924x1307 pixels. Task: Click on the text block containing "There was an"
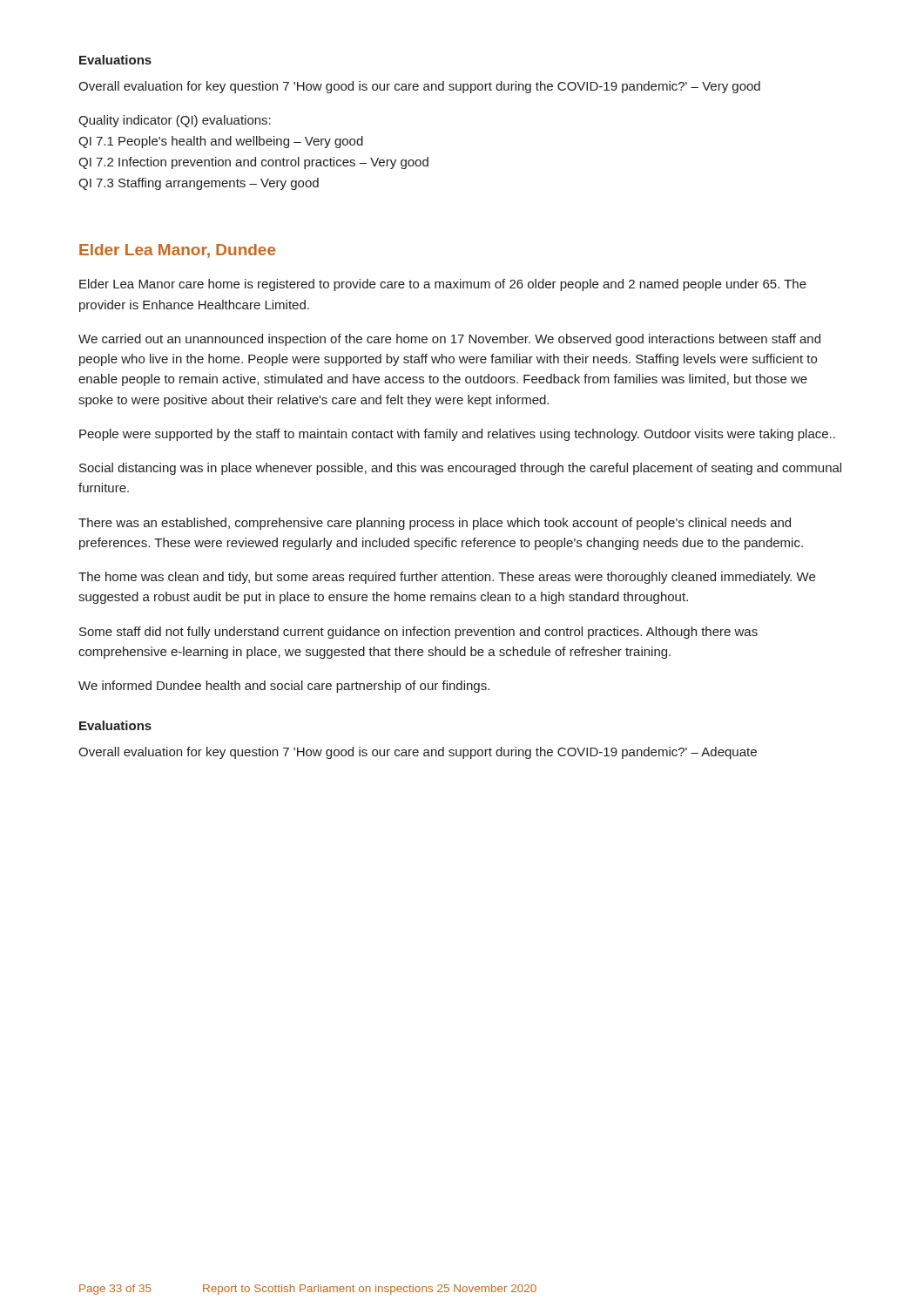[x=441, y=532]
